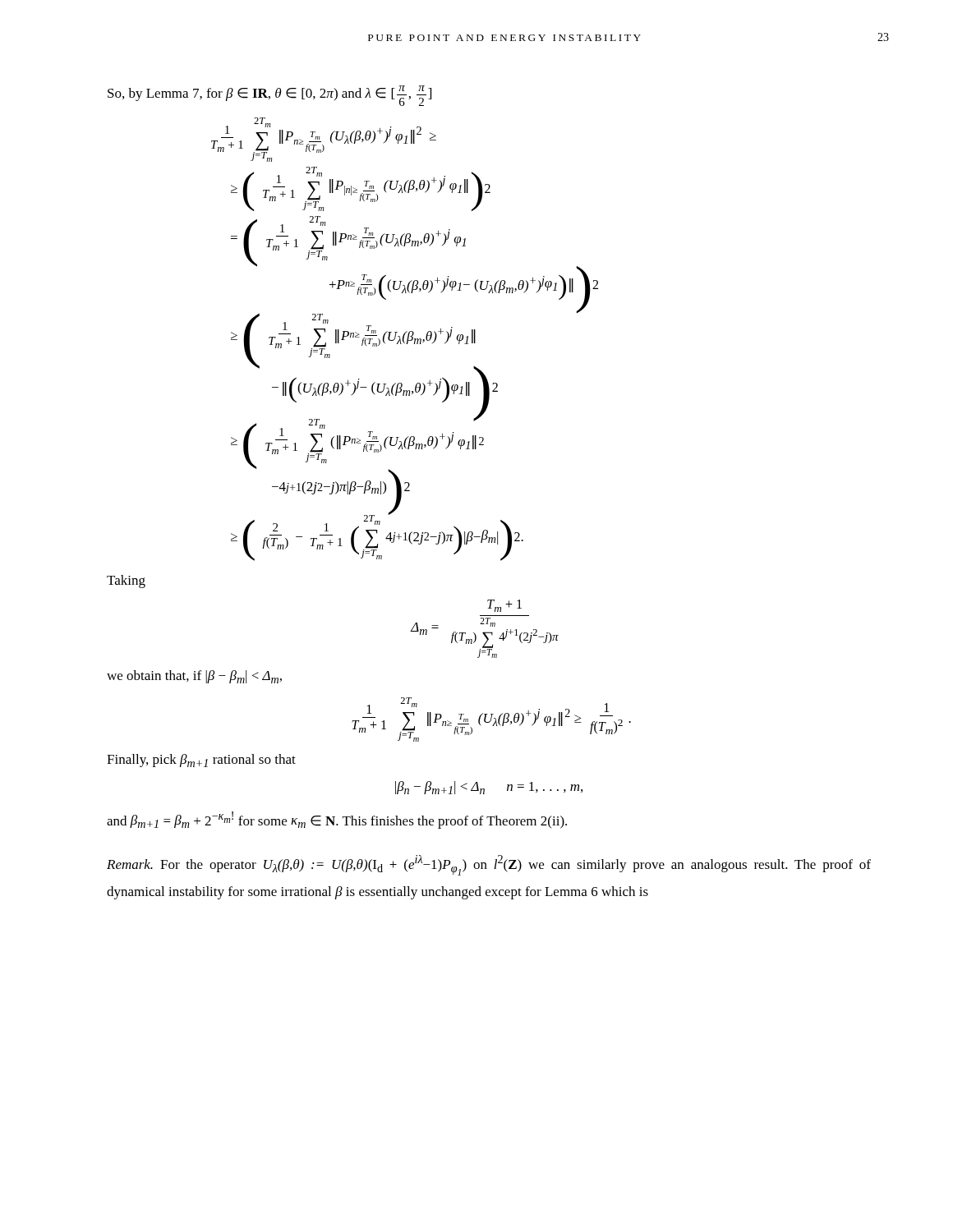Point to the text starting "Δm = Tm + 1 f(Tm)2Tm∑j=Tm4j+1(2j2−j)π"

[488, 628]
